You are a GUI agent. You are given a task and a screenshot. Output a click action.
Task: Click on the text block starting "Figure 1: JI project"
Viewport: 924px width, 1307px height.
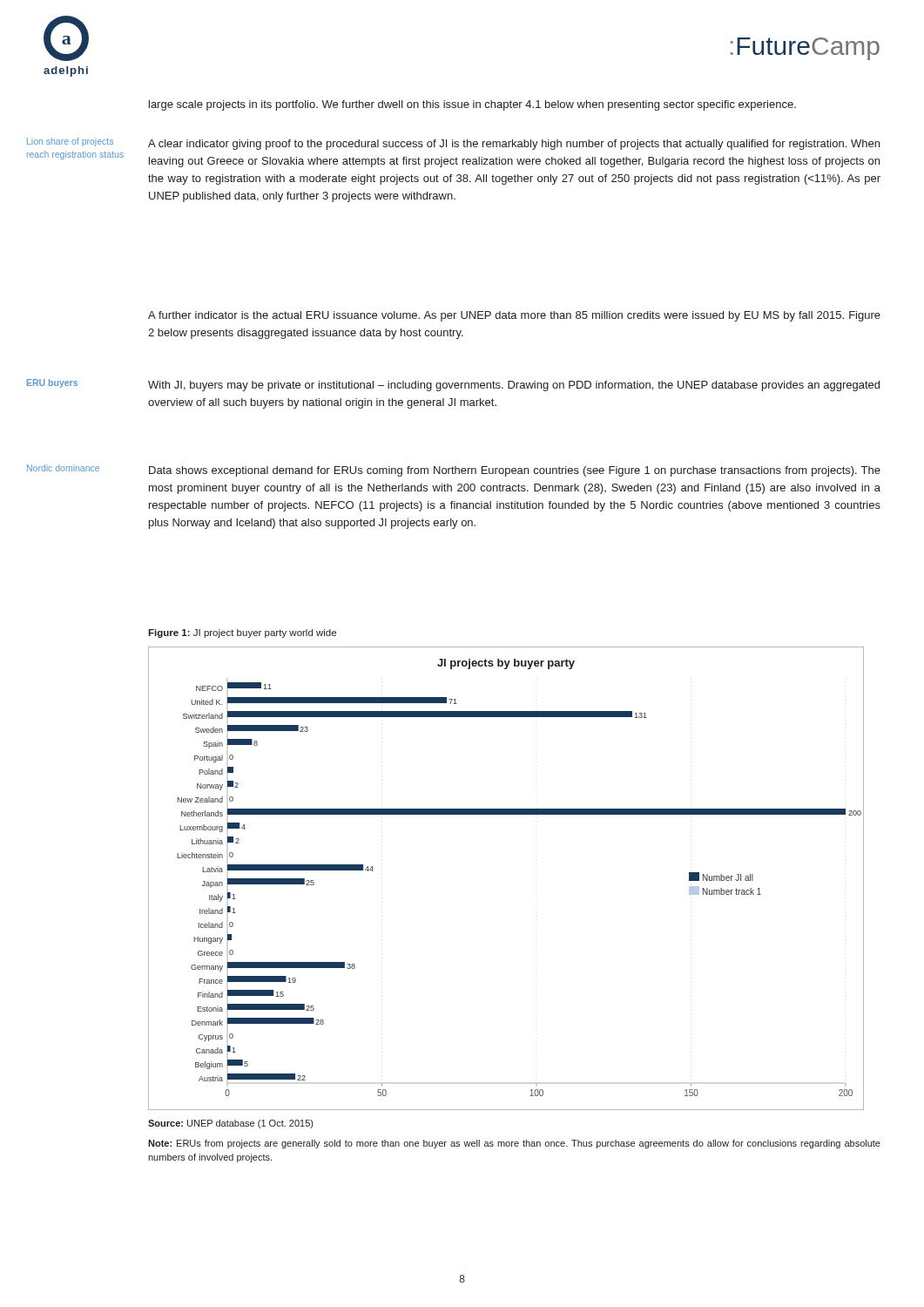click(242, 633)
